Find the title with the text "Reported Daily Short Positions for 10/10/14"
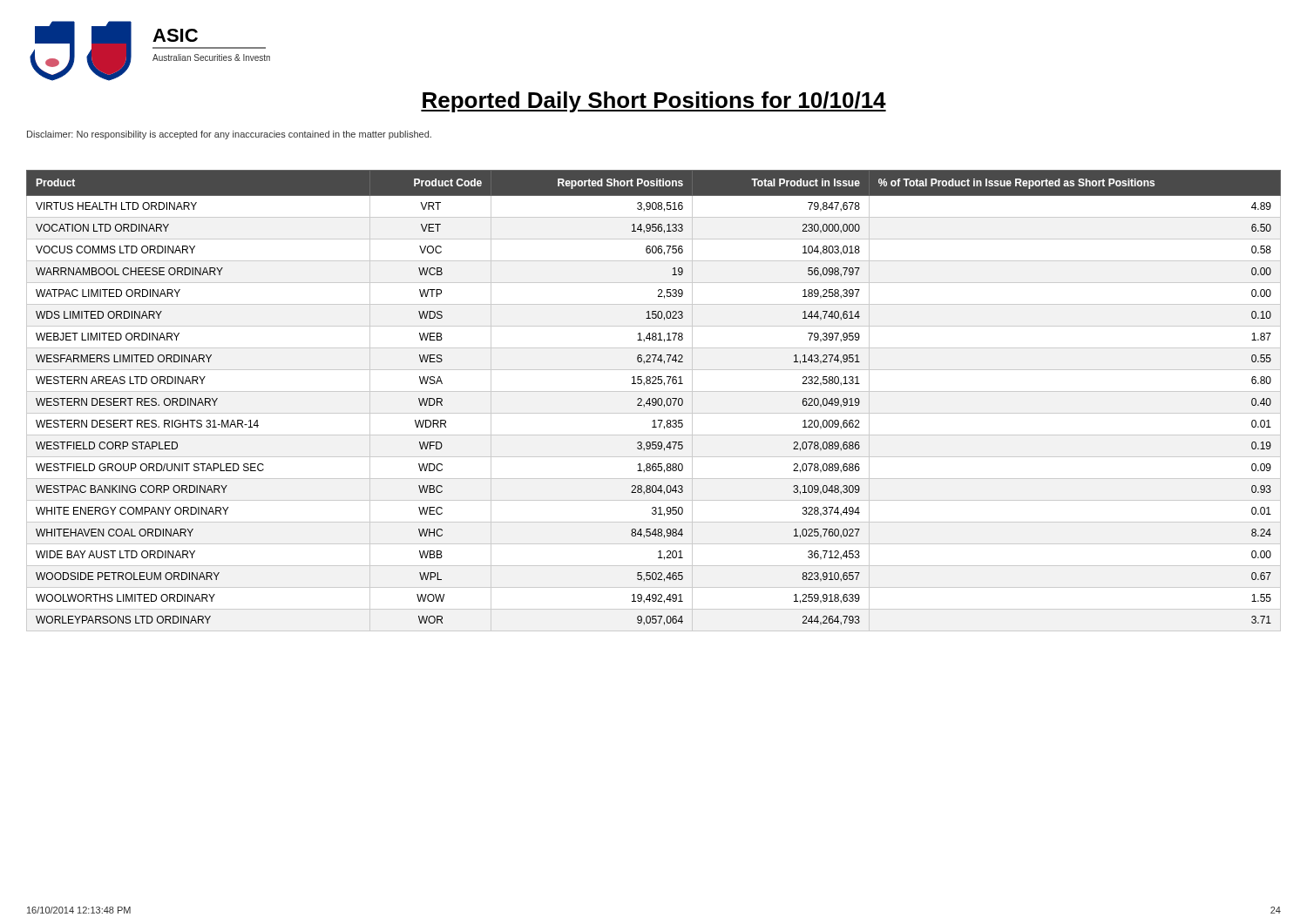Screen dimensions: 924x1307 [x=654, y=101]
